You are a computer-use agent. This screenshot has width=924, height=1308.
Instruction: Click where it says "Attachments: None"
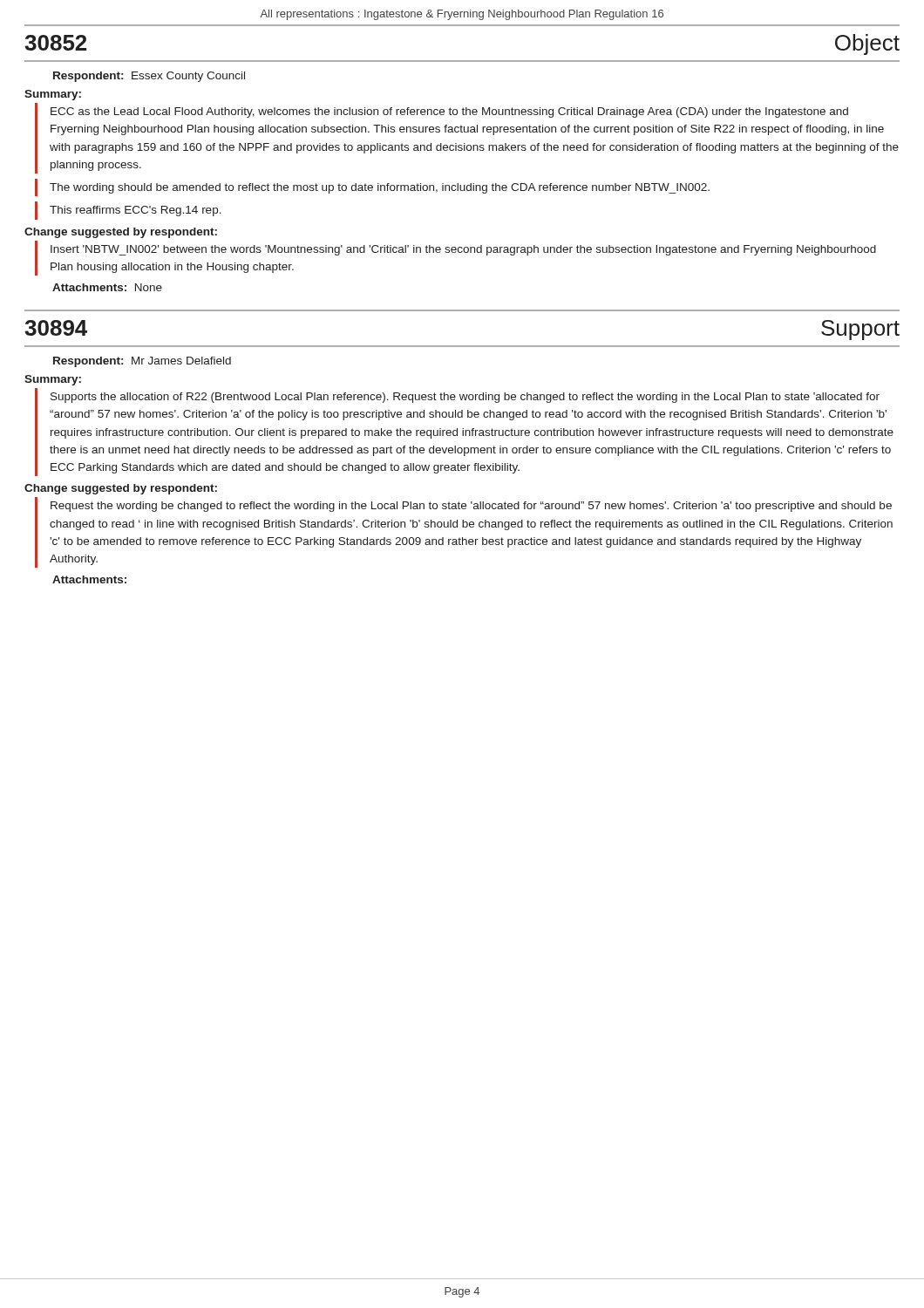[x=107, y=287]
